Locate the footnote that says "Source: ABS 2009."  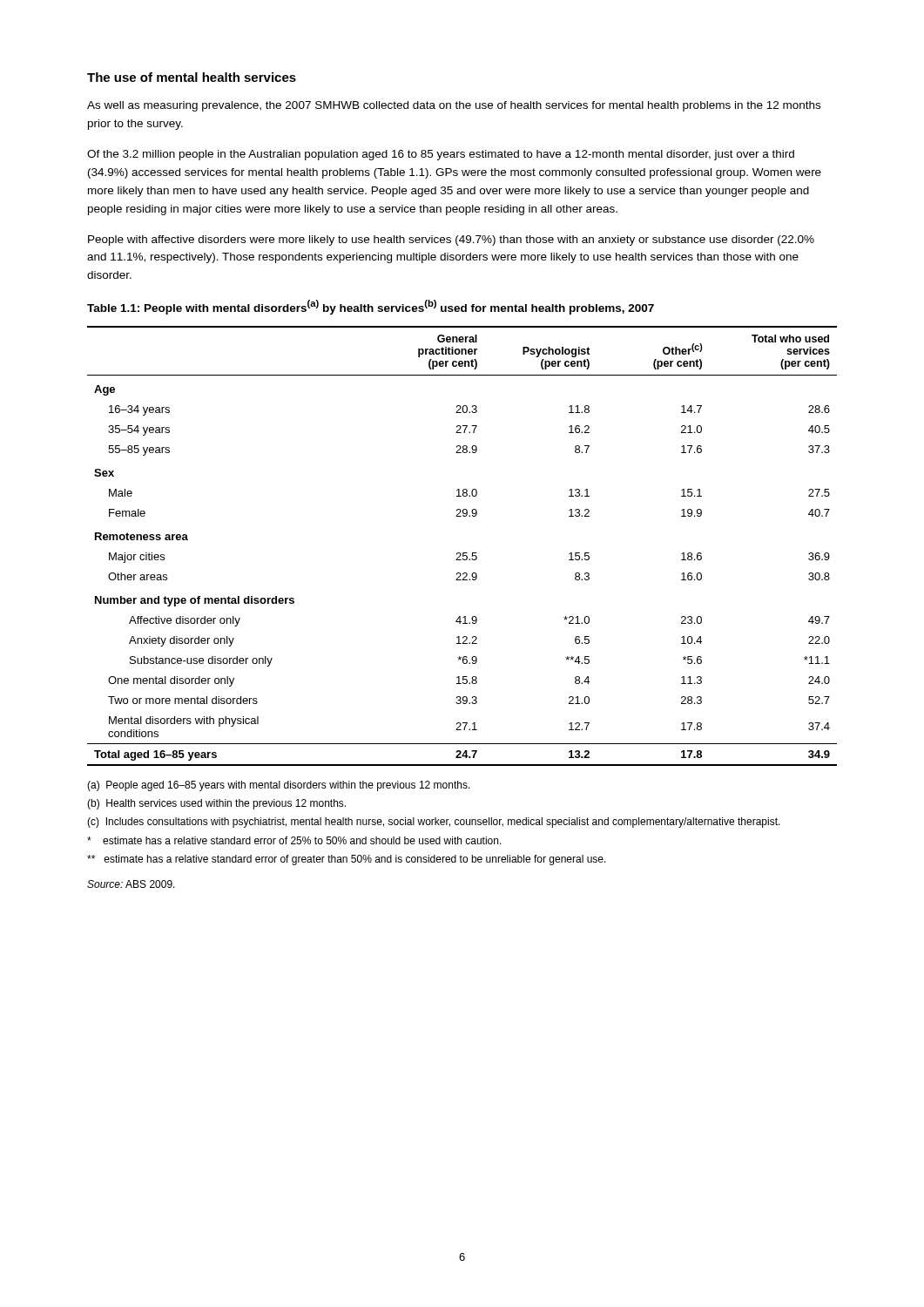[131, 884]
